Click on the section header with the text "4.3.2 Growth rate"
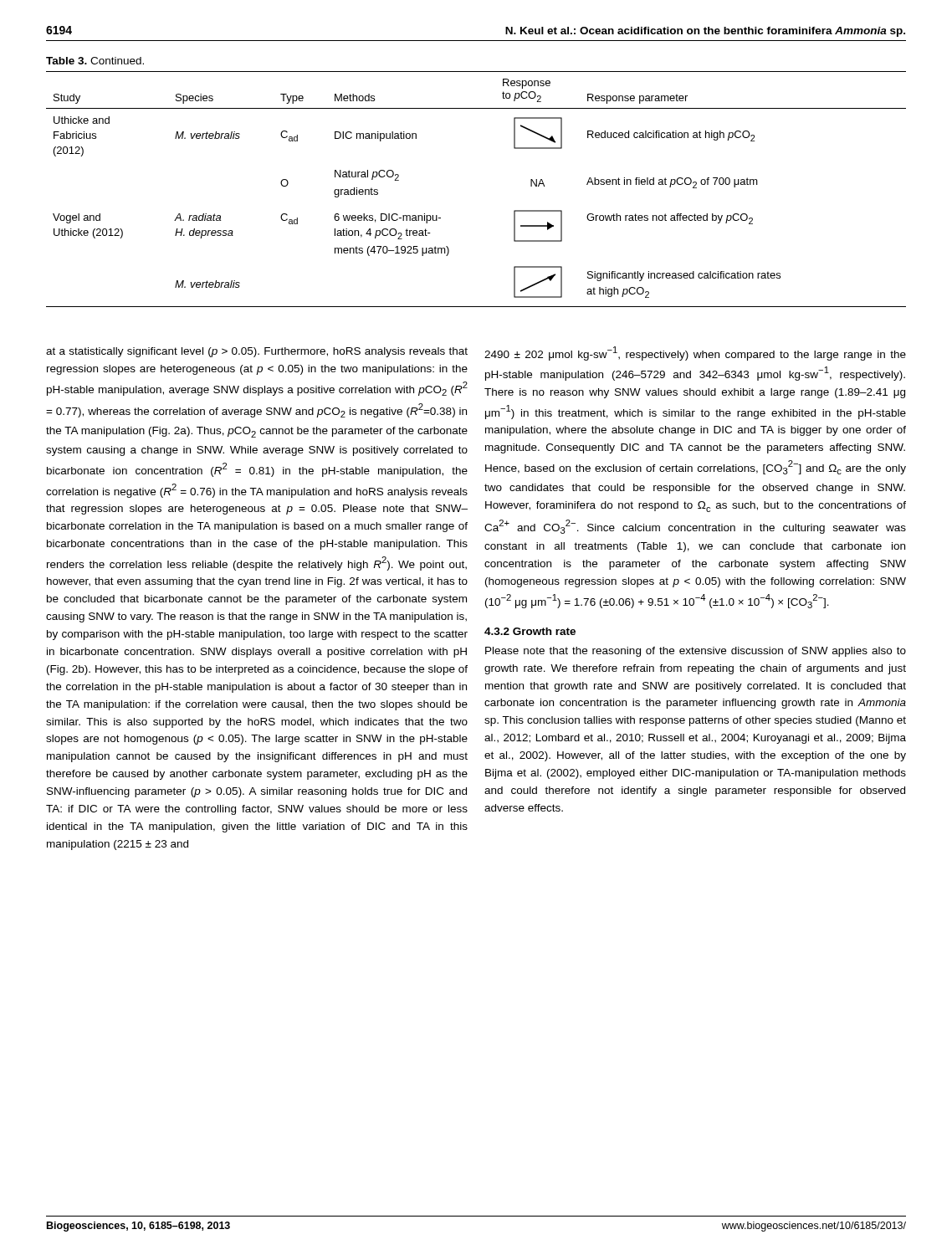 click(x=530, y=631)
